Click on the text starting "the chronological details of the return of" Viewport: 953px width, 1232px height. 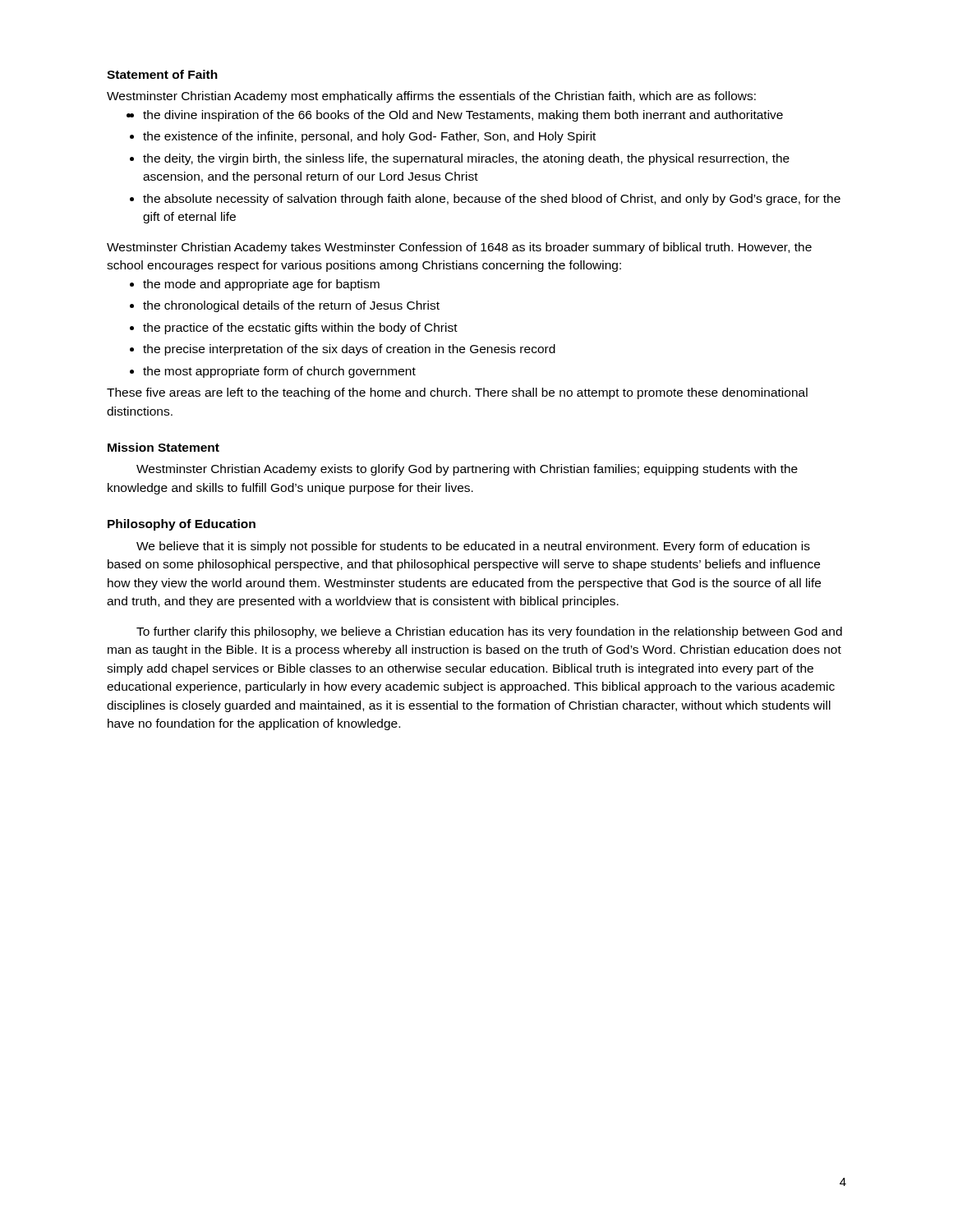pyautogui.click(x=285, y=306)
